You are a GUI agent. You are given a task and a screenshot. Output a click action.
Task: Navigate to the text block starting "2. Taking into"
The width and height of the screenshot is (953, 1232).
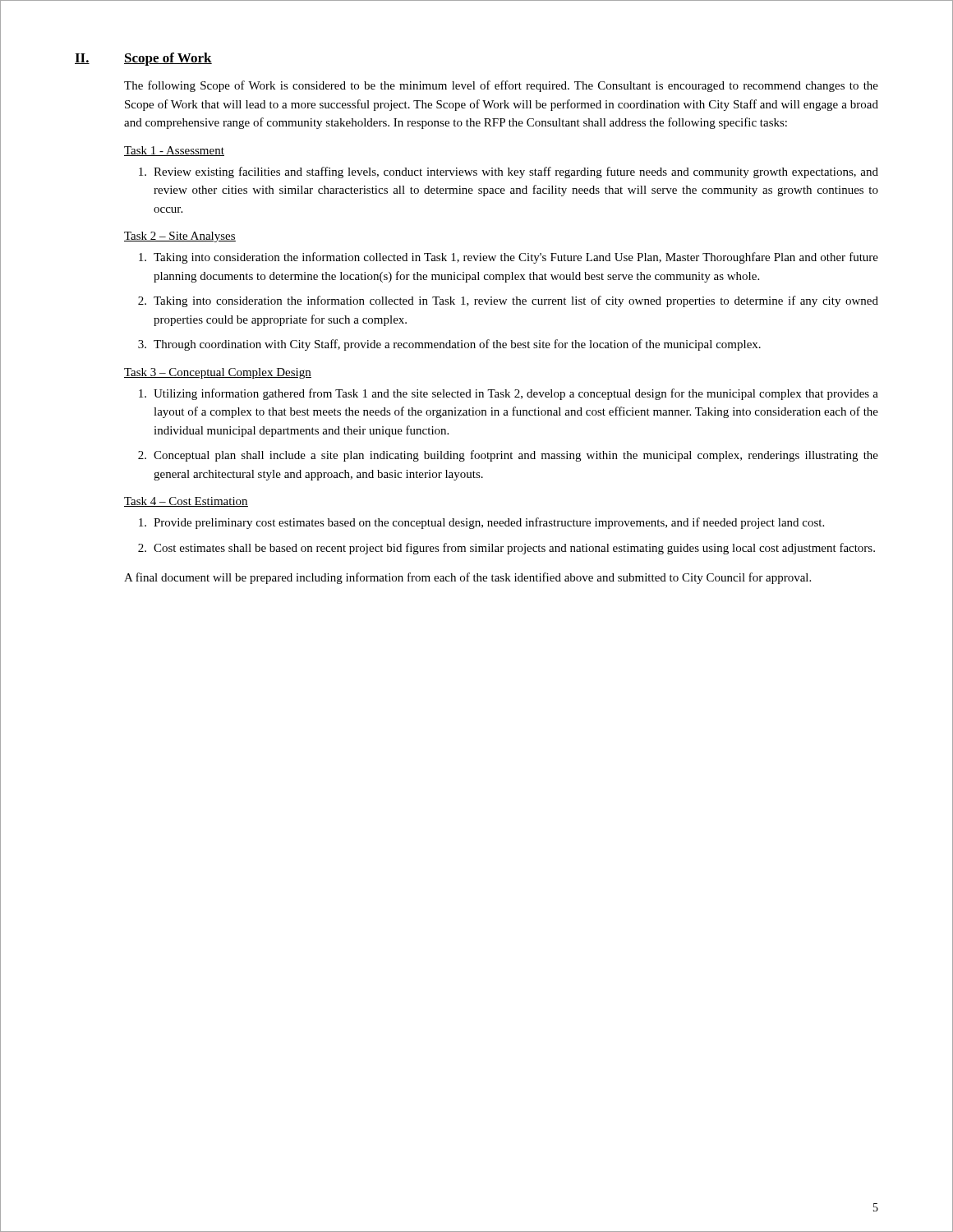[x=501, y=310]
